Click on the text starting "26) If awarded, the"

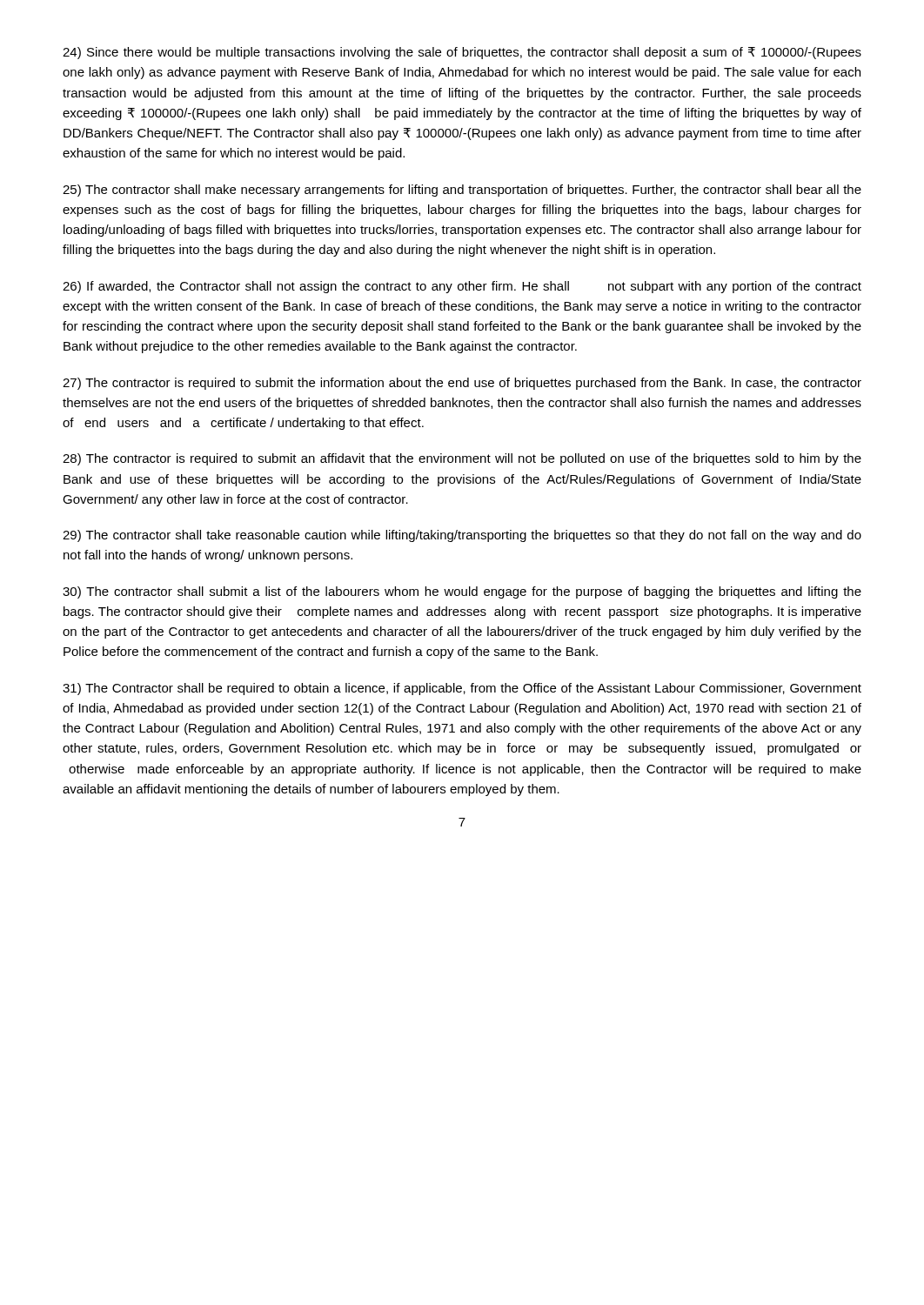click(462, 316)
